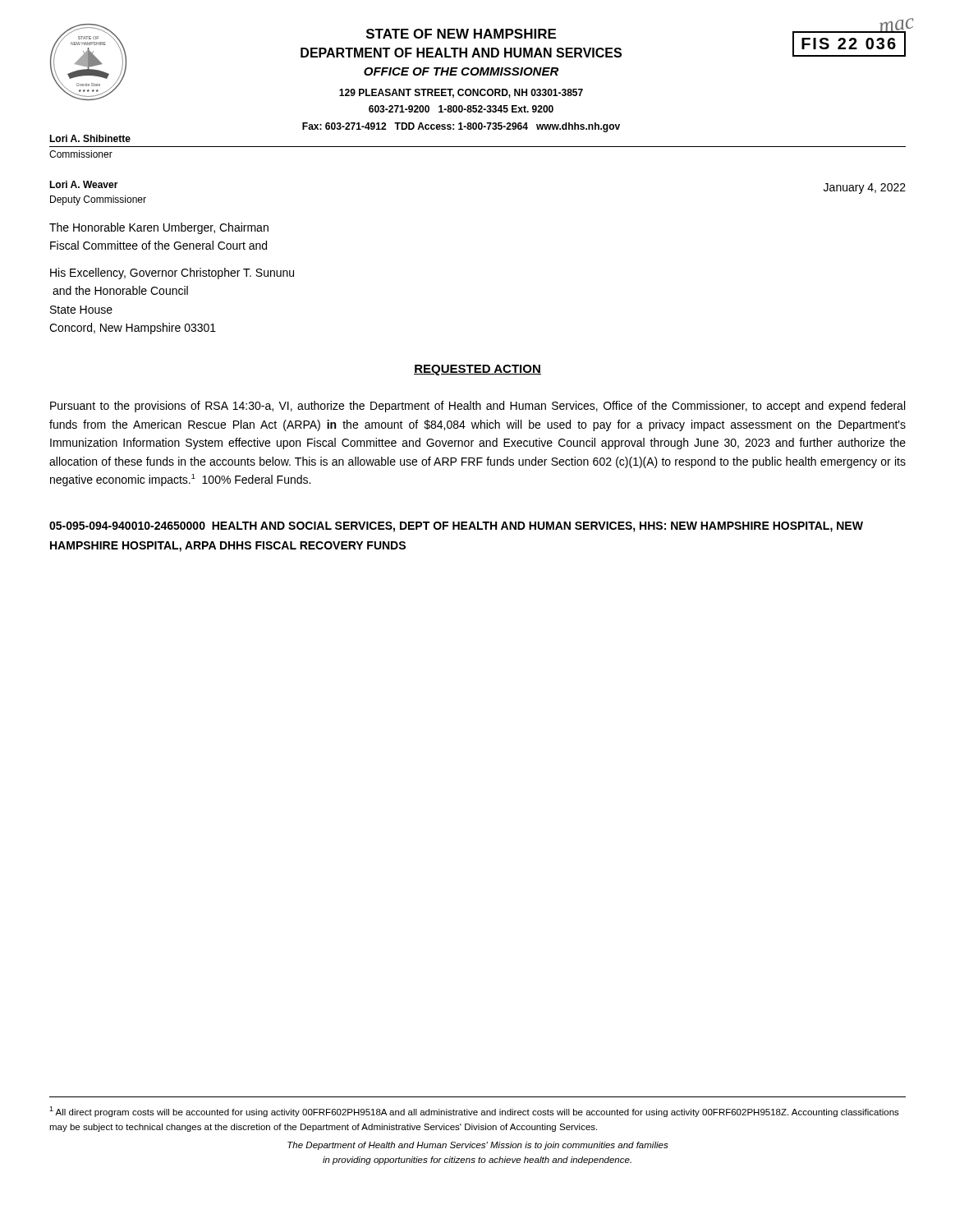The height and width of the screenshot is (1232, 955).
Task: Find the region starting "1 All direct"
Action: 478,1136
